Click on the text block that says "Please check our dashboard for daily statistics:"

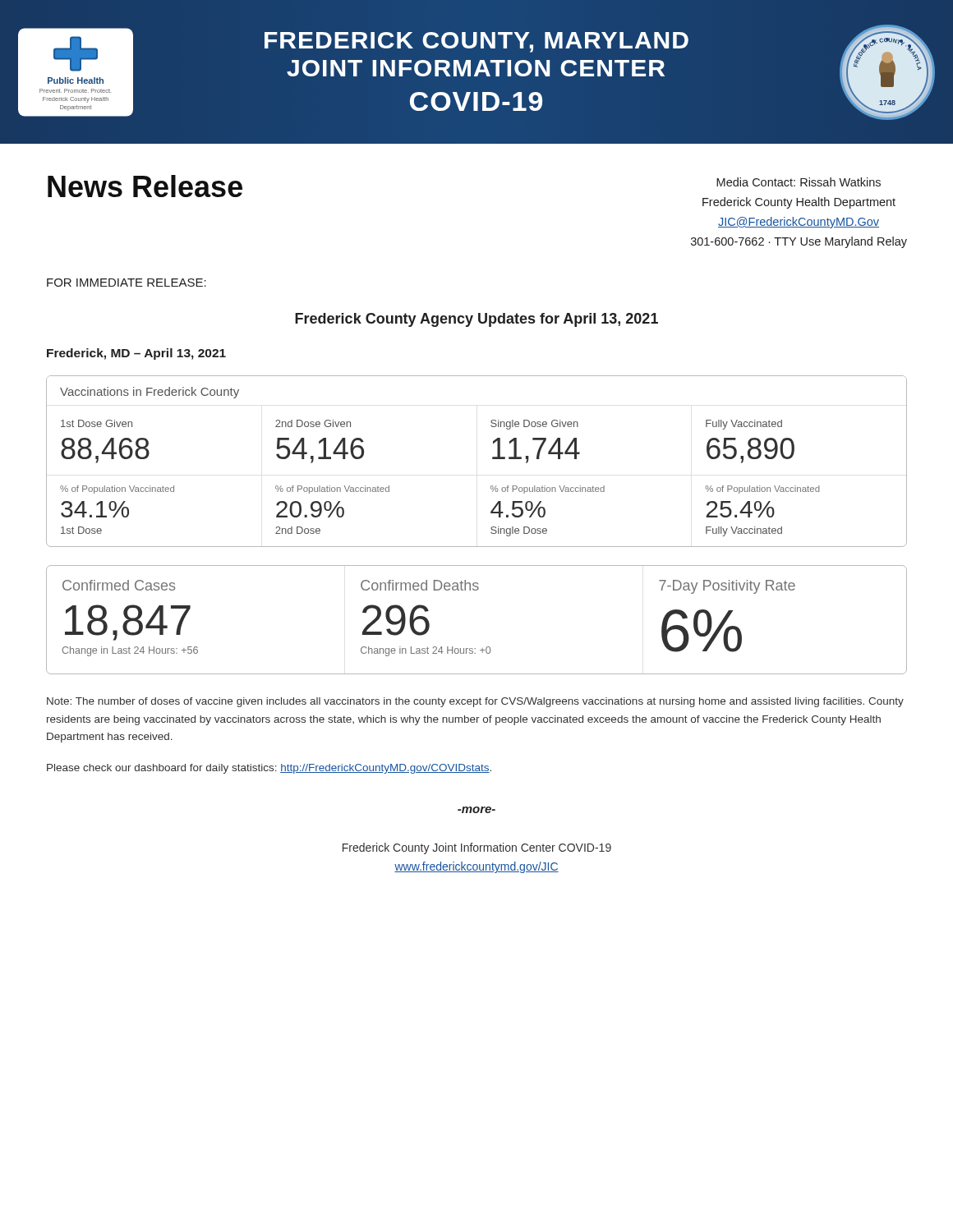click(269, 768)
